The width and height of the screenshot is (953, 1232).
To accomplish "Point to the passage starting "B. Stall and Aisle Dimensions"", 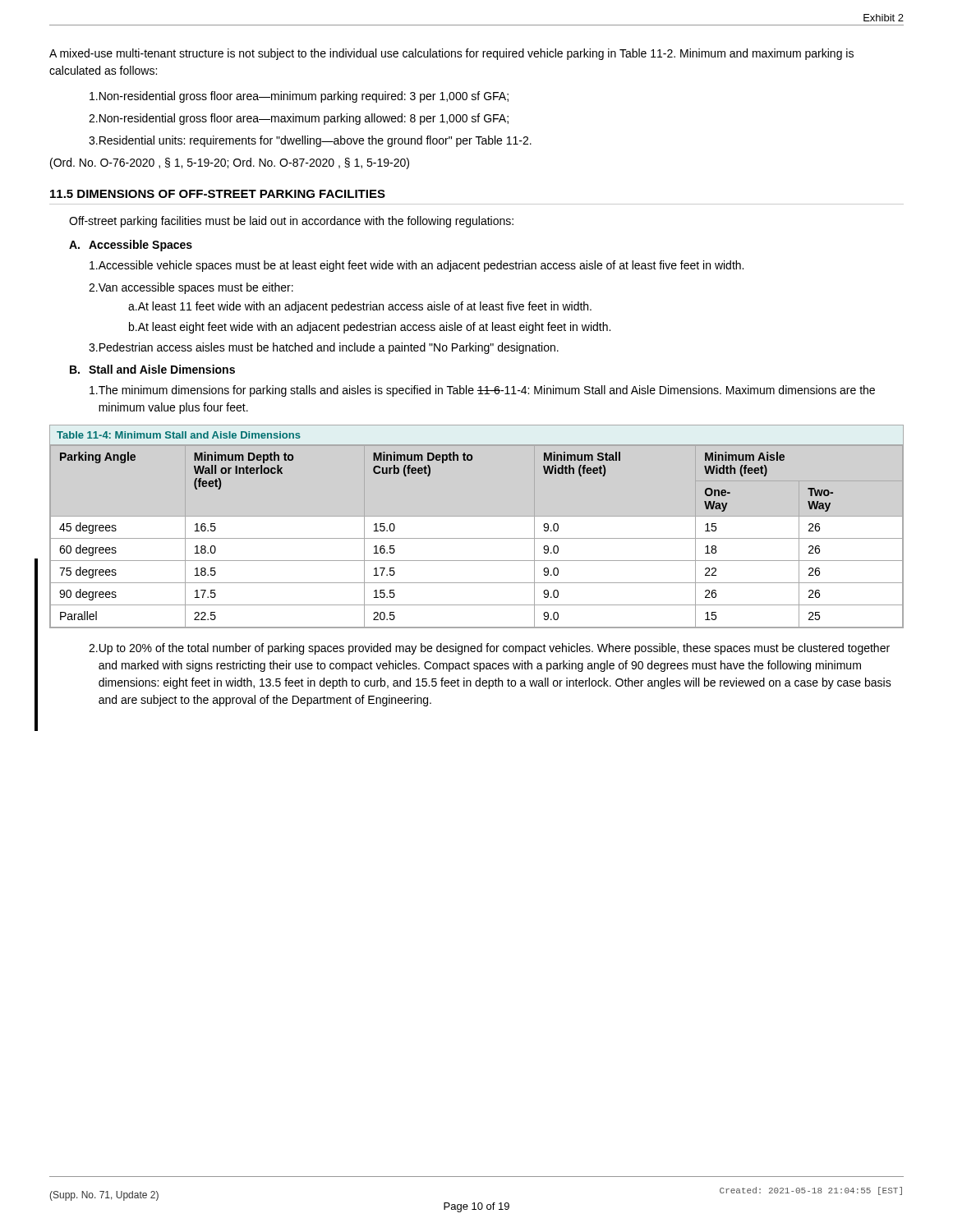I will 152,369.
